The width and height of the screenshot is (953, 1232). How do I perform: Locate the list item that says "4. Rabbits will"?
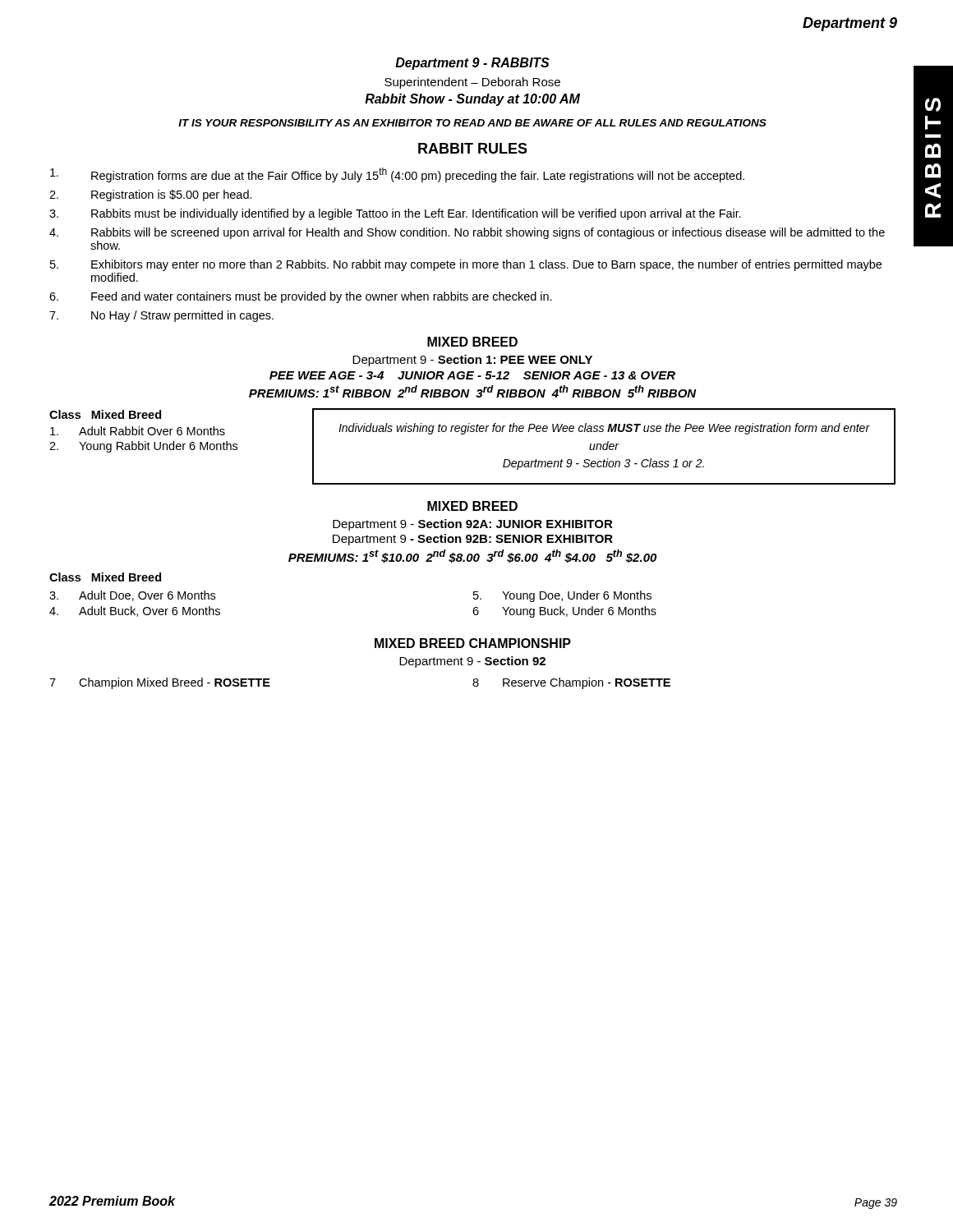pos(472,239)
